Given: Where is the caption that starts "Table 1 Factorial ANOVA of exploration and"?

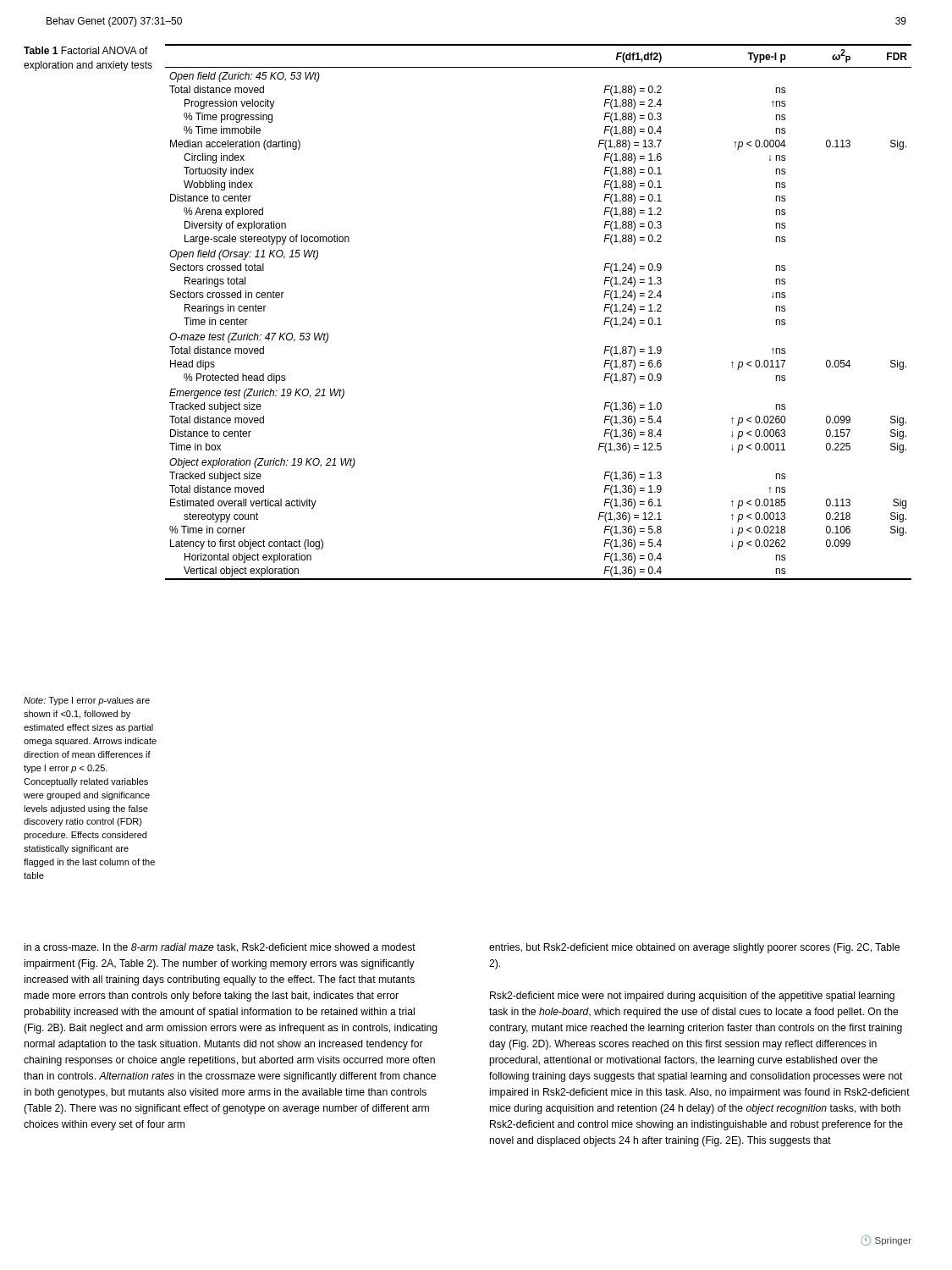Looking at the screenshot, I should tap(88, 58).
